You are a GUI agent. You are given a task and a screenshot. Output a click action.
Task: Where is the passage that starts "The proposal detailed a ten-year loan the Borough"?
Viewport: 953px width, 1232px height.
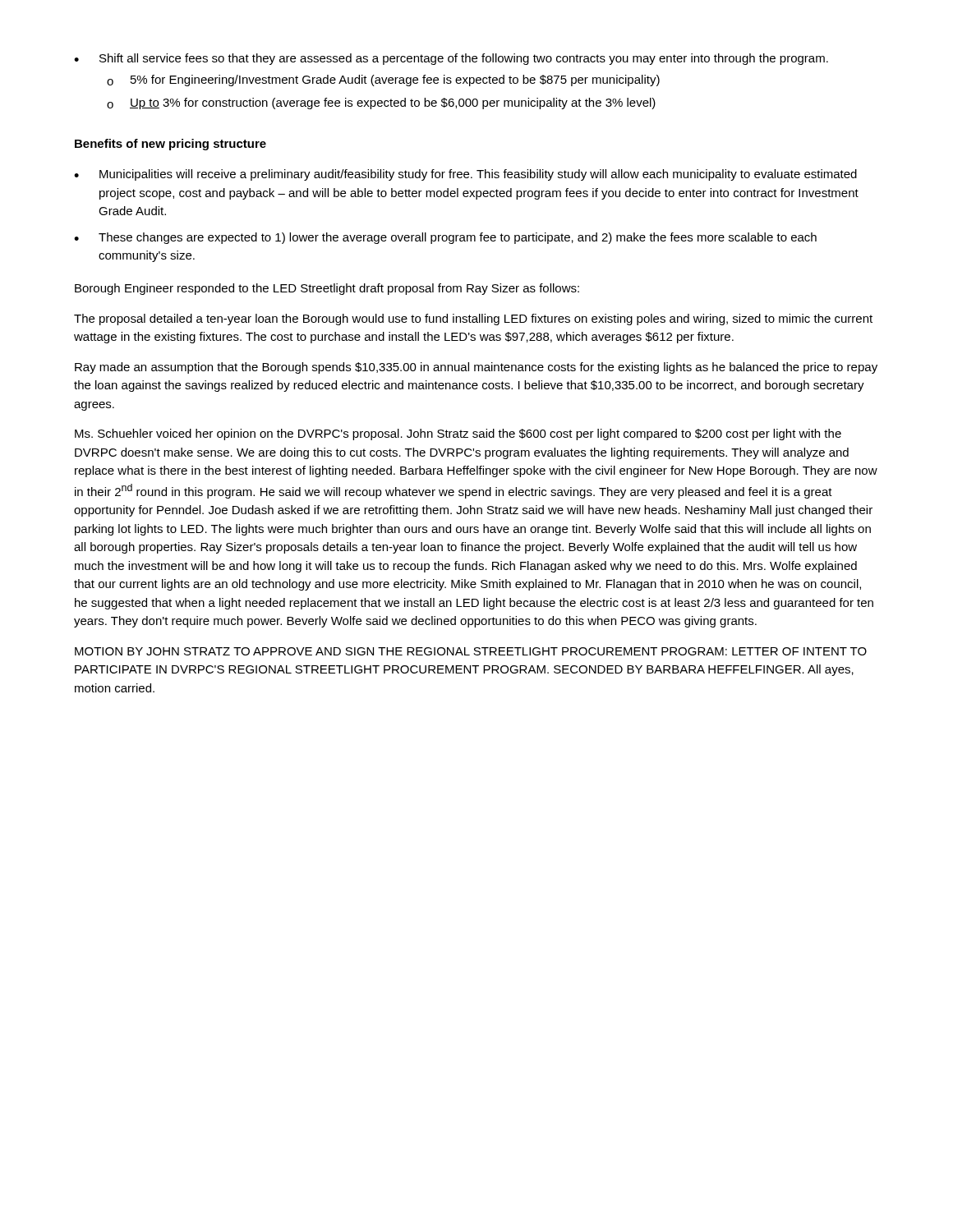(x=473, y=327)
